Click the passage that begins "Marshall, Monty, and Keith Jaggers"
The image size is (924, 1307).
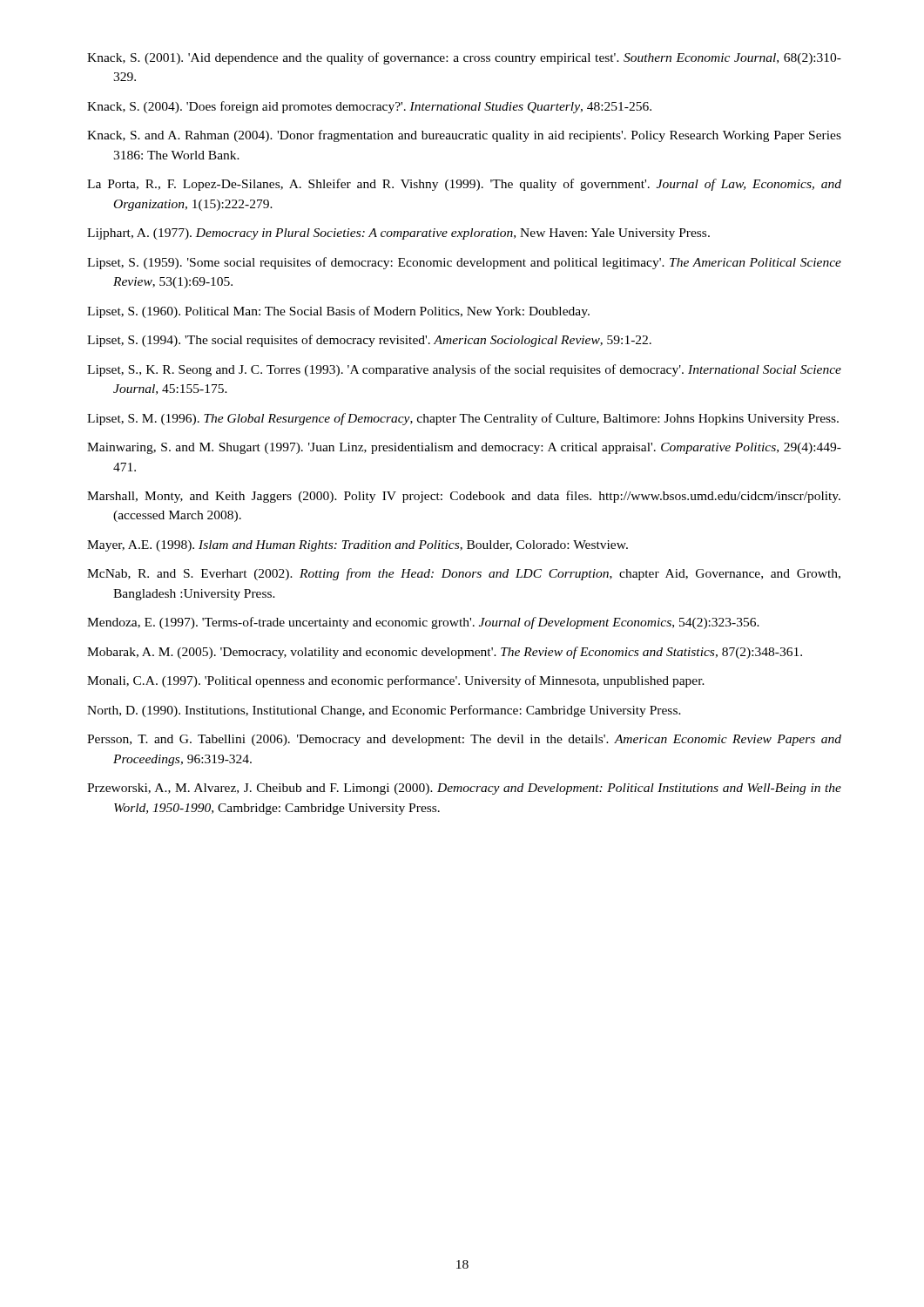click(464, 505)
